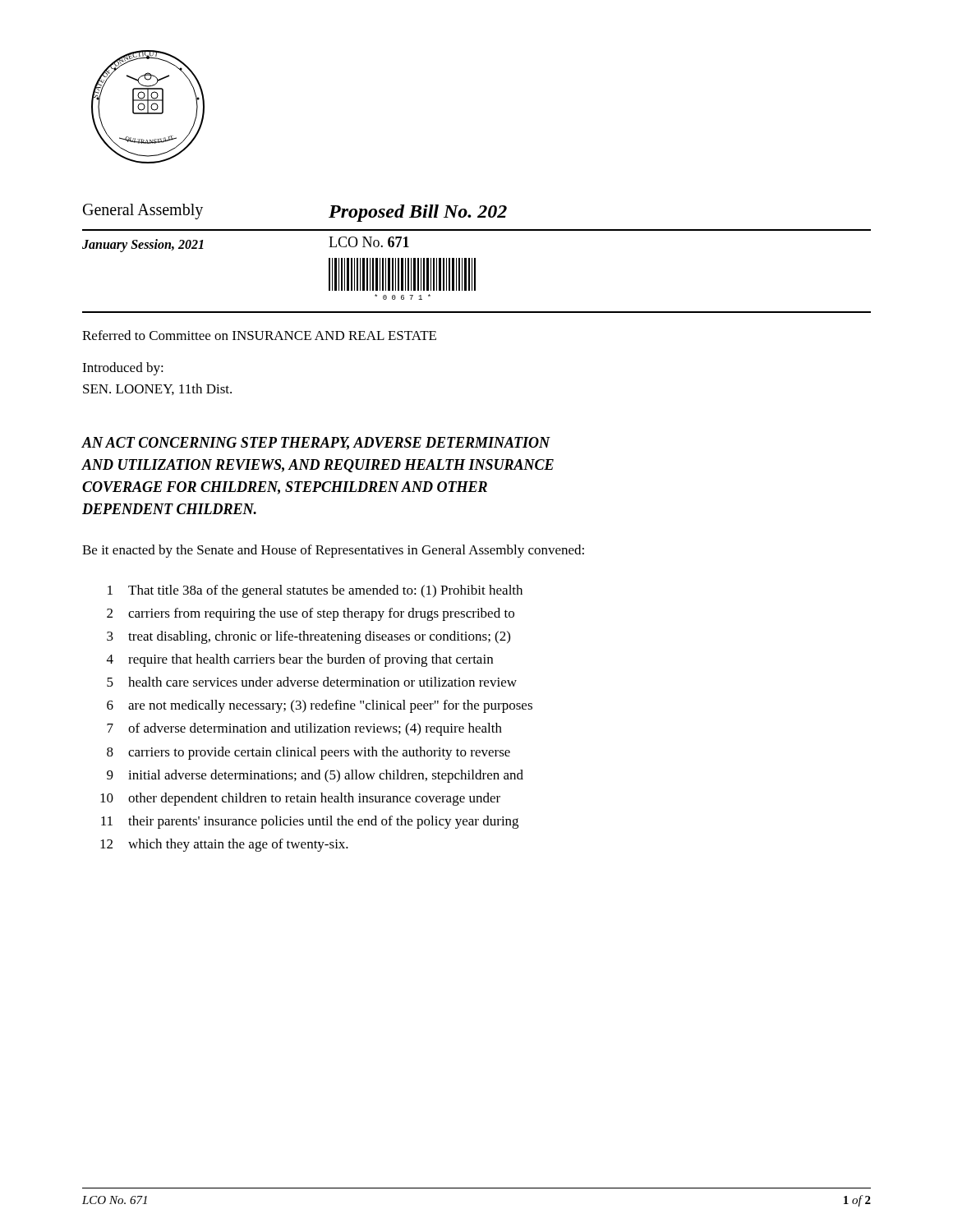Click on the text starting "1 That title 38a of the general"
953x1232 pixels.
pyautogui.click(x=476, y=591)
